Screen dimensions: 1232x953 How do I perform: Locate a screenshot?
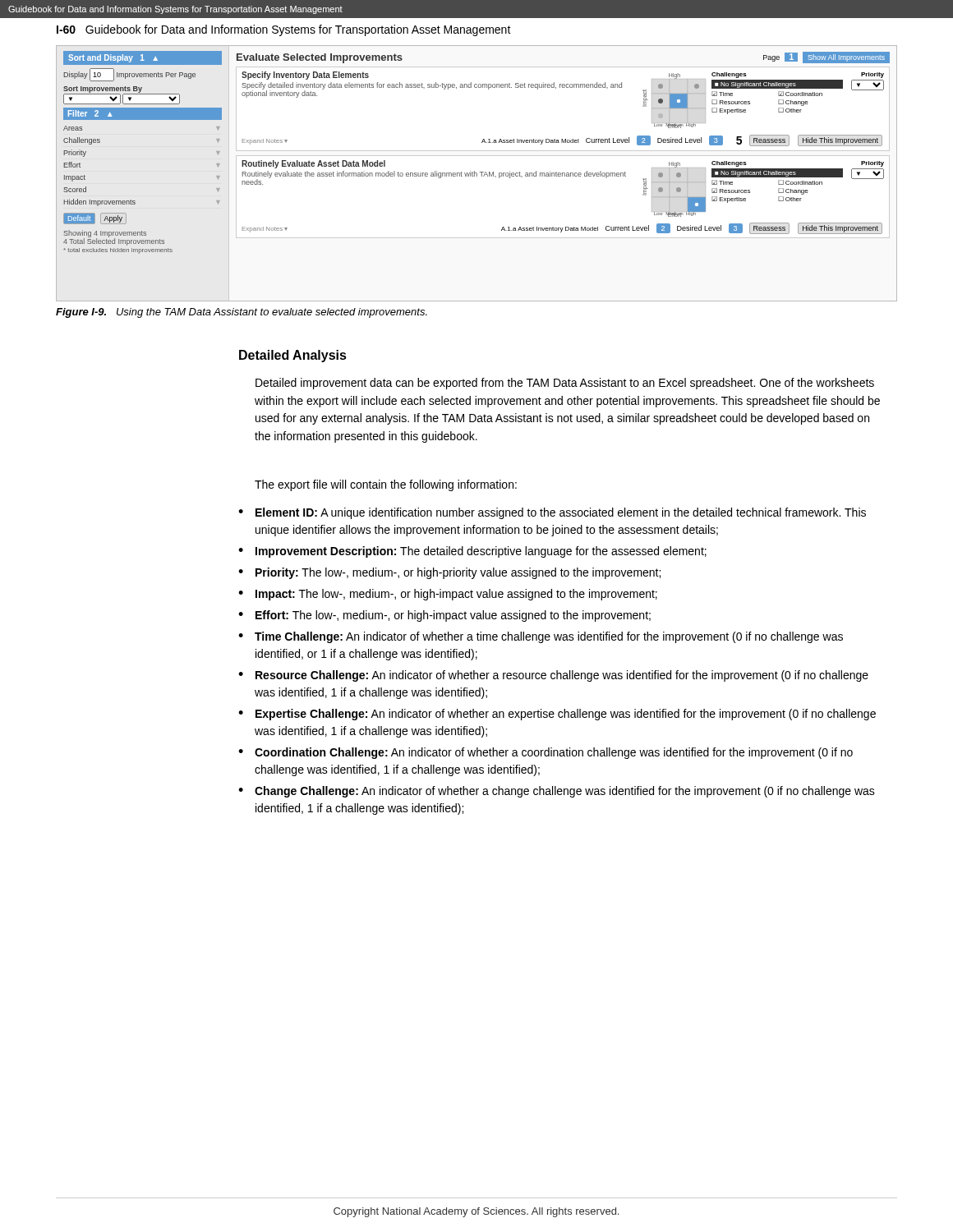476,173
